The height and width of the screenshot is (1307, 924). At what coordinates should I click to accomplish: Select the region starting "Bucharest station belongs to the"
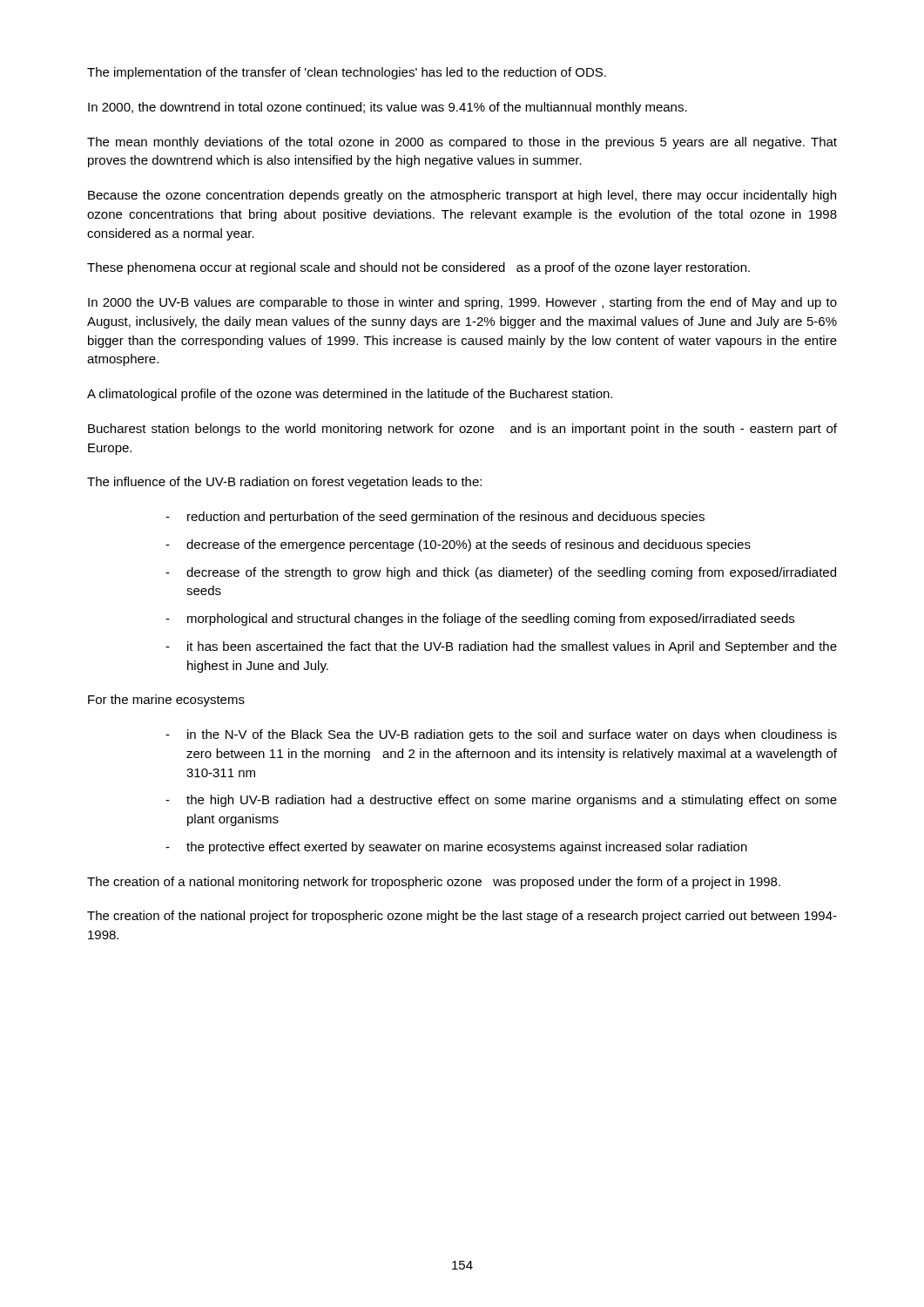click(462, 438)
